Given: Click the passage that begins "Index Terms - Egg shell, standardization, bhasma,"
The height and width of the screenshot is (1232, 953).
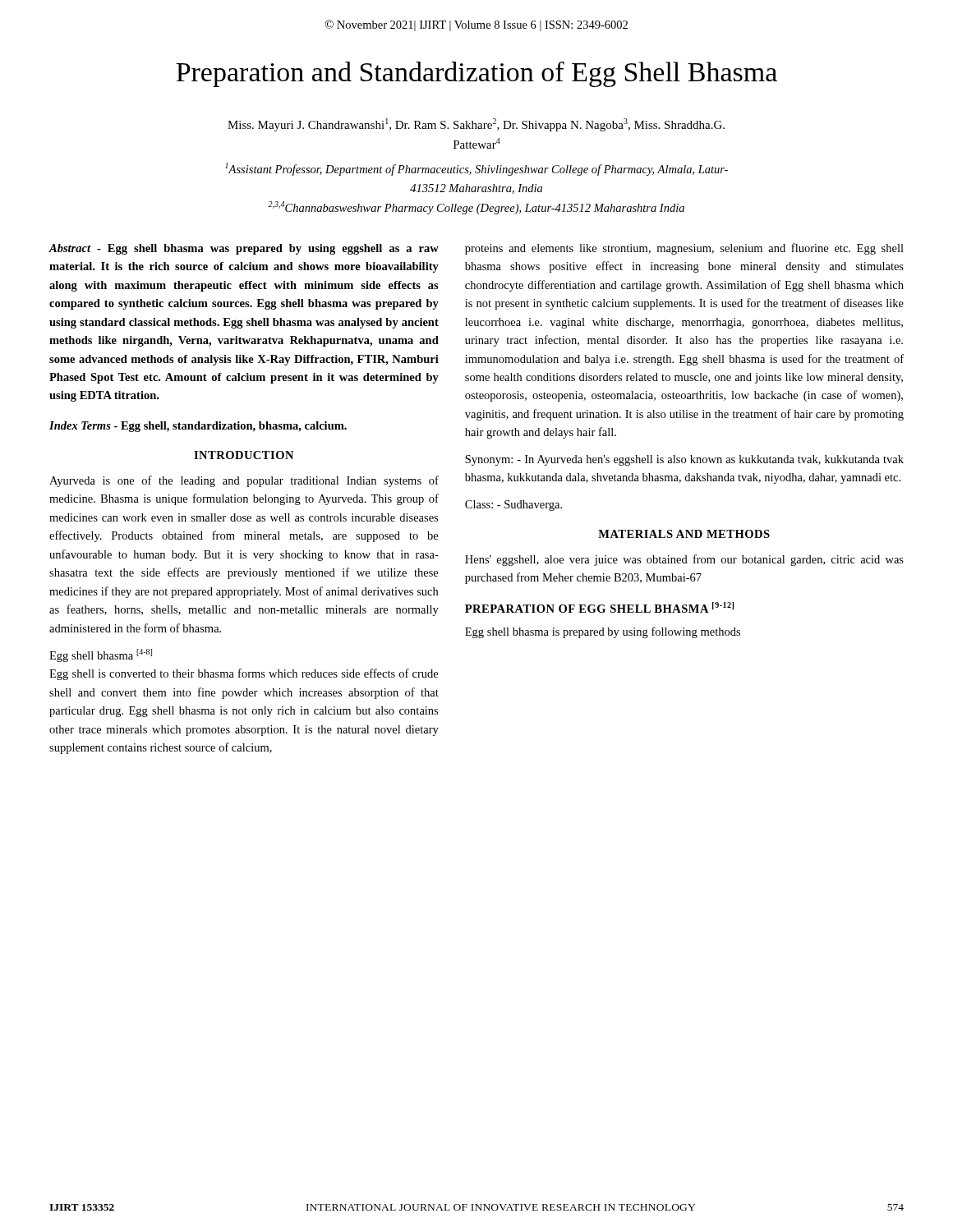Looking at the screenshot, I should 244,426.
